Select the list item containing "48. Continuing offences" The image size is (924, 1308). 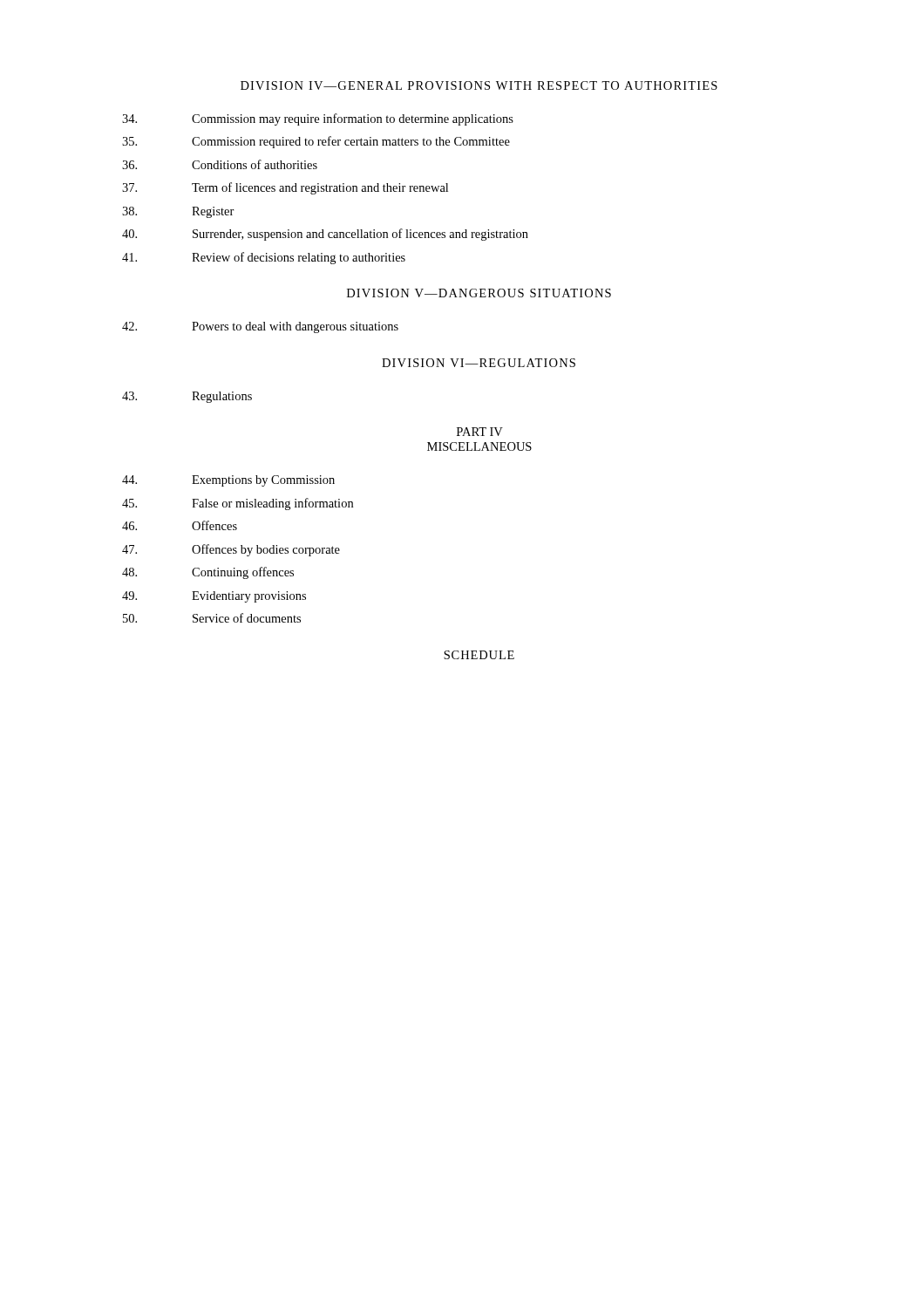tap(208, 573)
